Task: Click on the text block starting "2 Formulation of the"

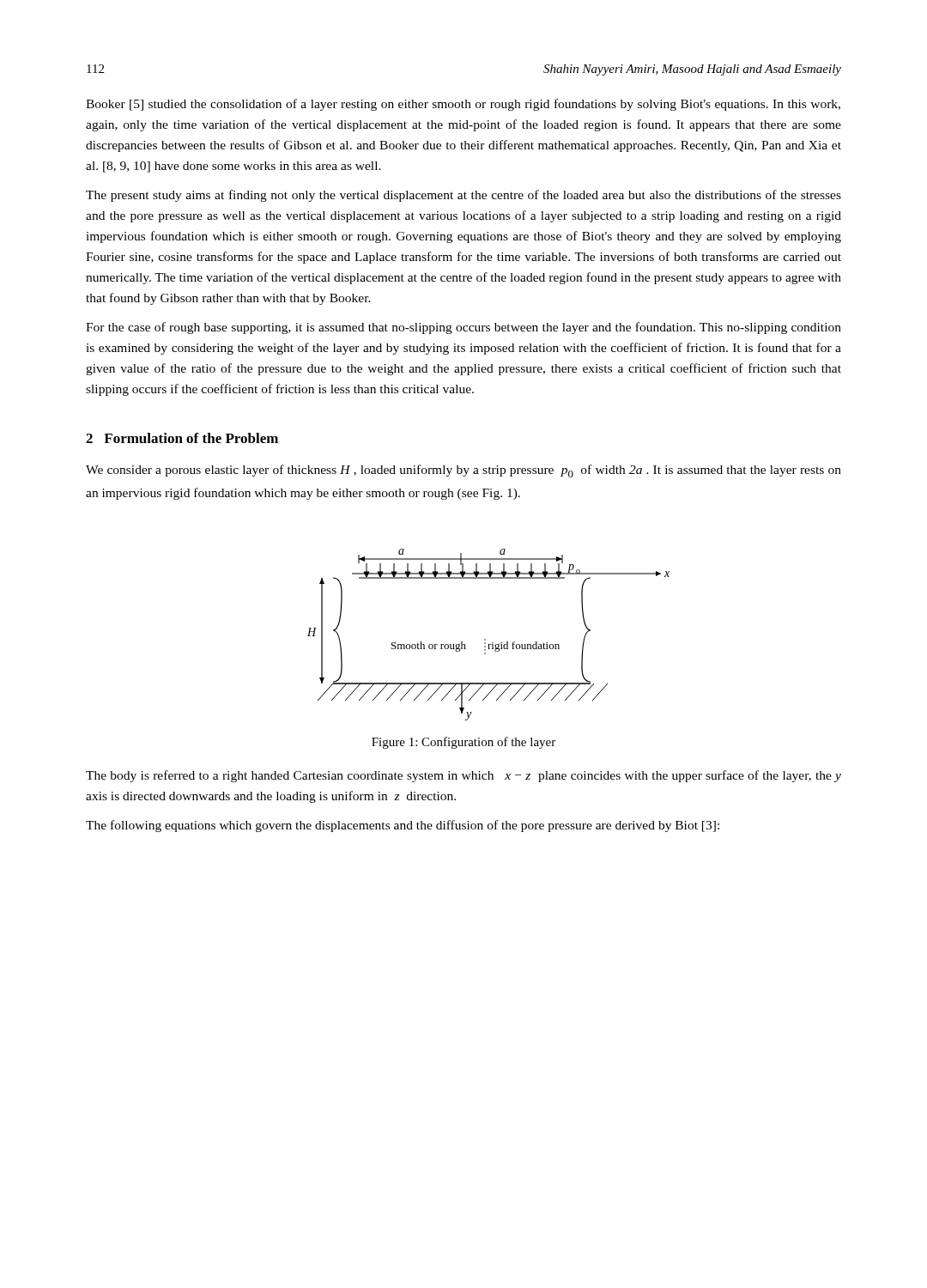Action: (182, 438)
